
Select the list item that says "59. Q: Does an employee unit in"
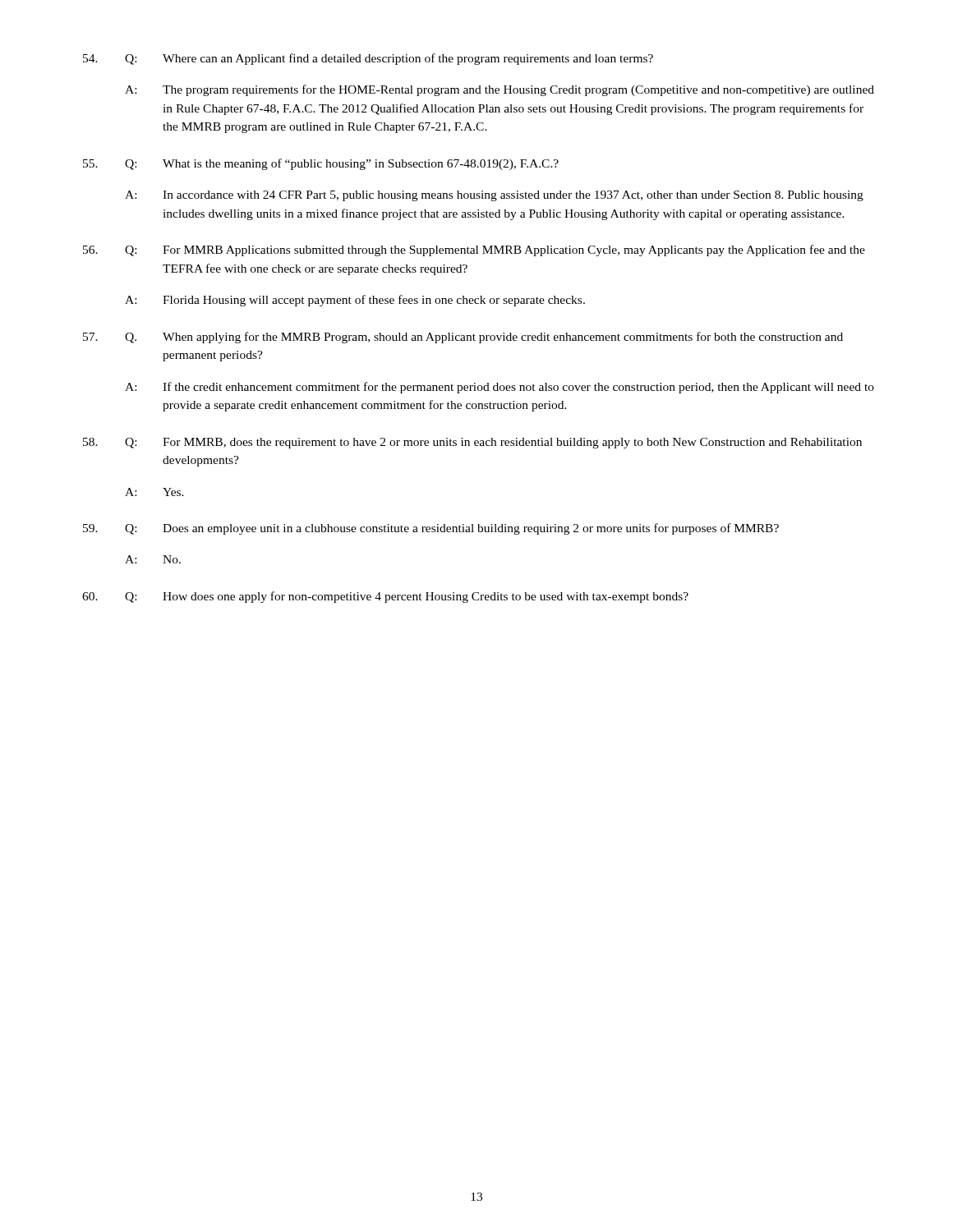click(x=481, y=528)
